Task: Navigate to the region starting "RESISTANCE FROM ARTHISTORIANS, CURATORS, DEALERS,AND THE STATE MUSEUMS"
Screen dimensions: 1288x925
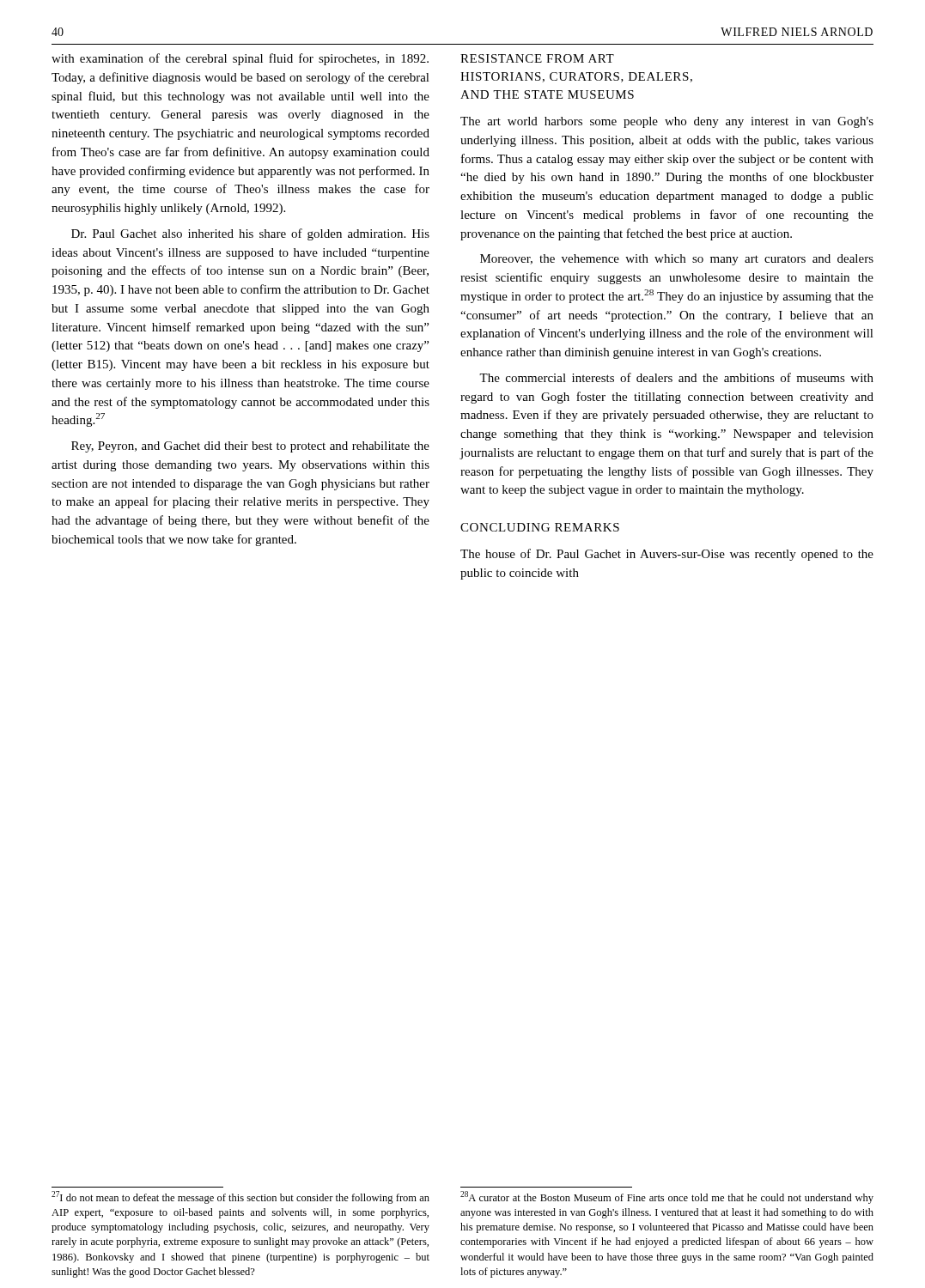Action: point(577,76)
